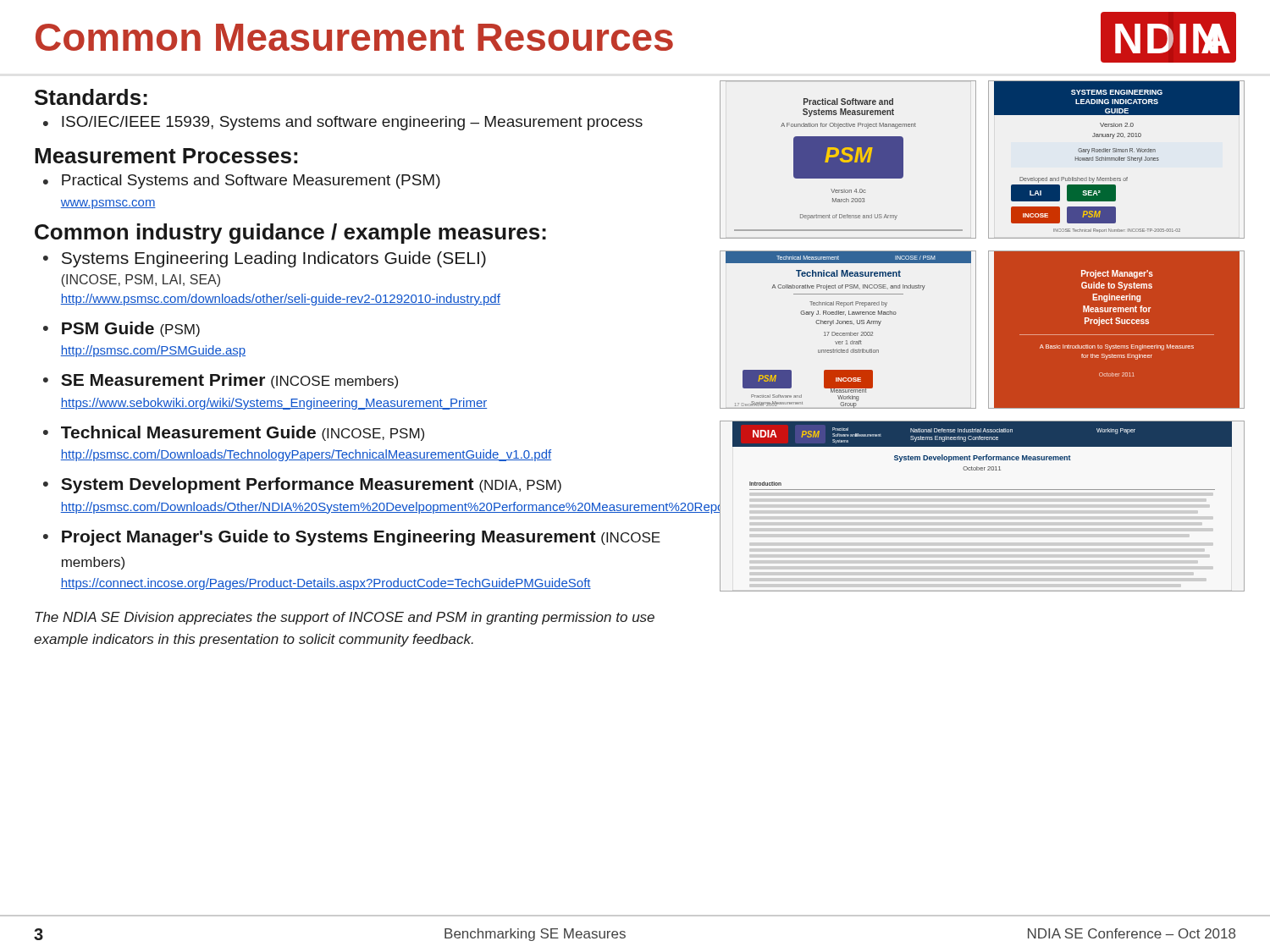
Task: Click on the logo
Action: (1168, 37)
